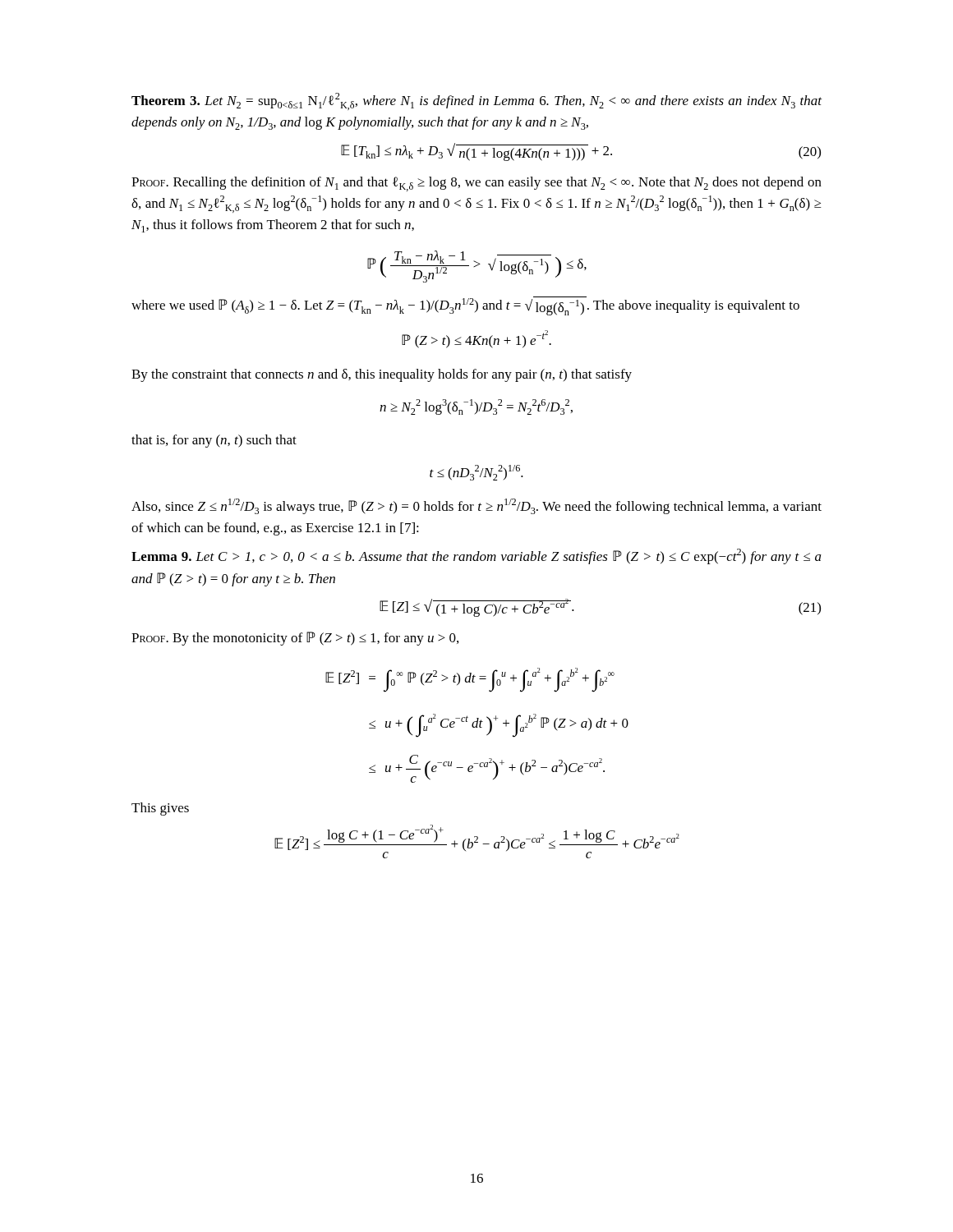The image size is (953, 1232).
Task: Select the text starting "Proof. By the monotonicity of ℙ (Z"
Action: 295,638
